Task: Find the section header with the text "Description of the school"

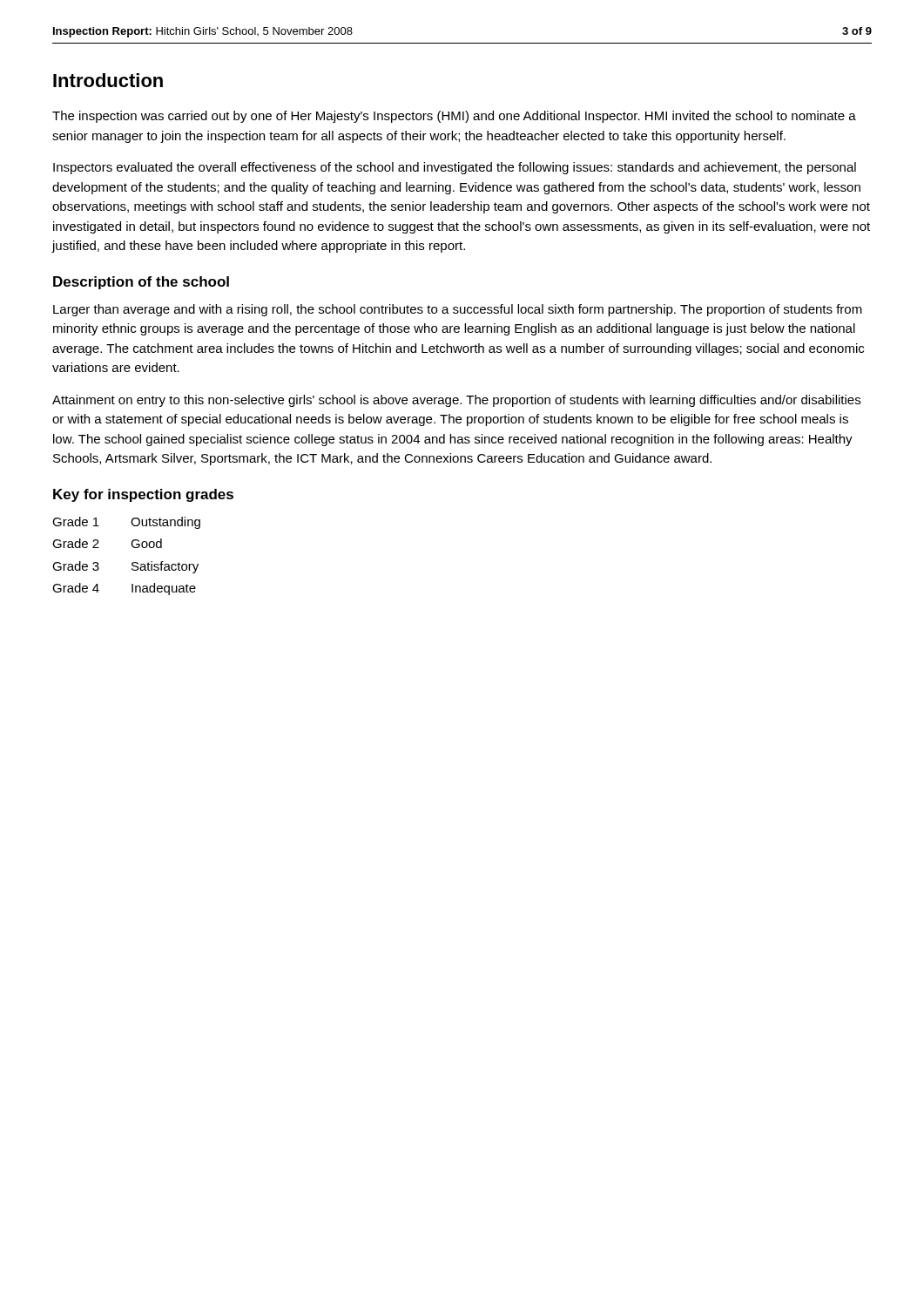Action: point(141,281)
